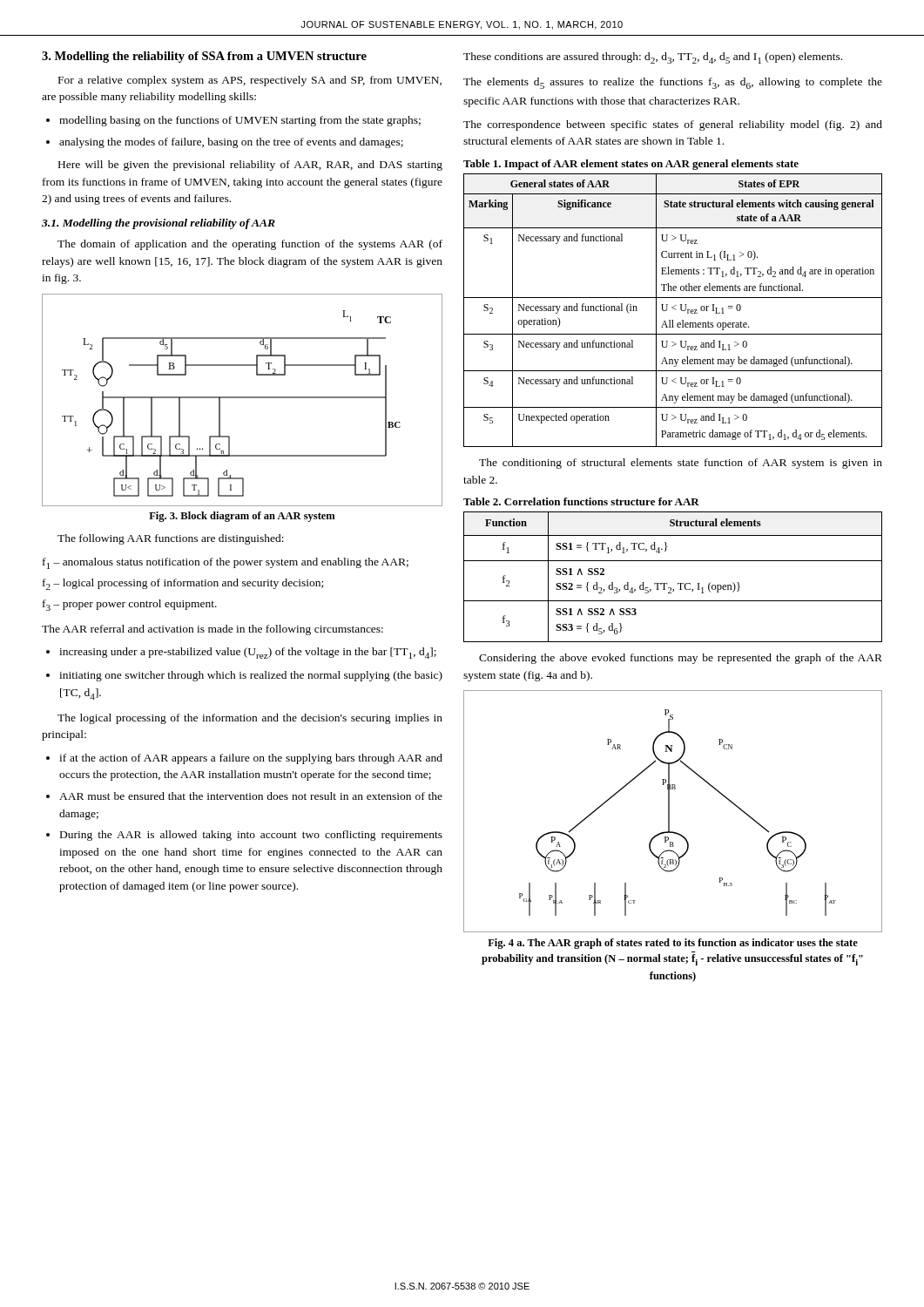
Task: Find the list item containing "AAR must be ensured that the"
Action: point(242,805)
